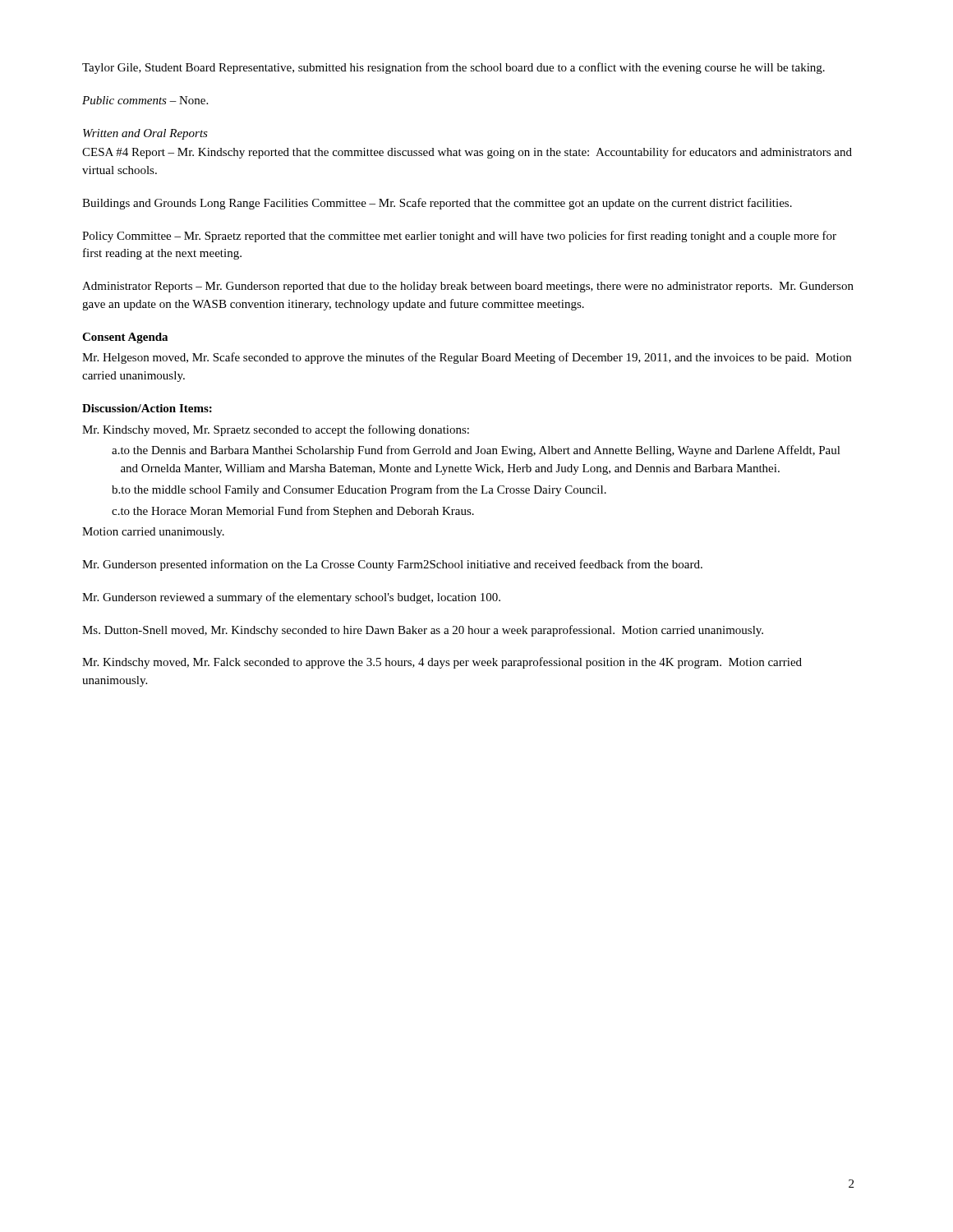Click where it says "Discussion/Action Items:"

(x=147, y=408)
